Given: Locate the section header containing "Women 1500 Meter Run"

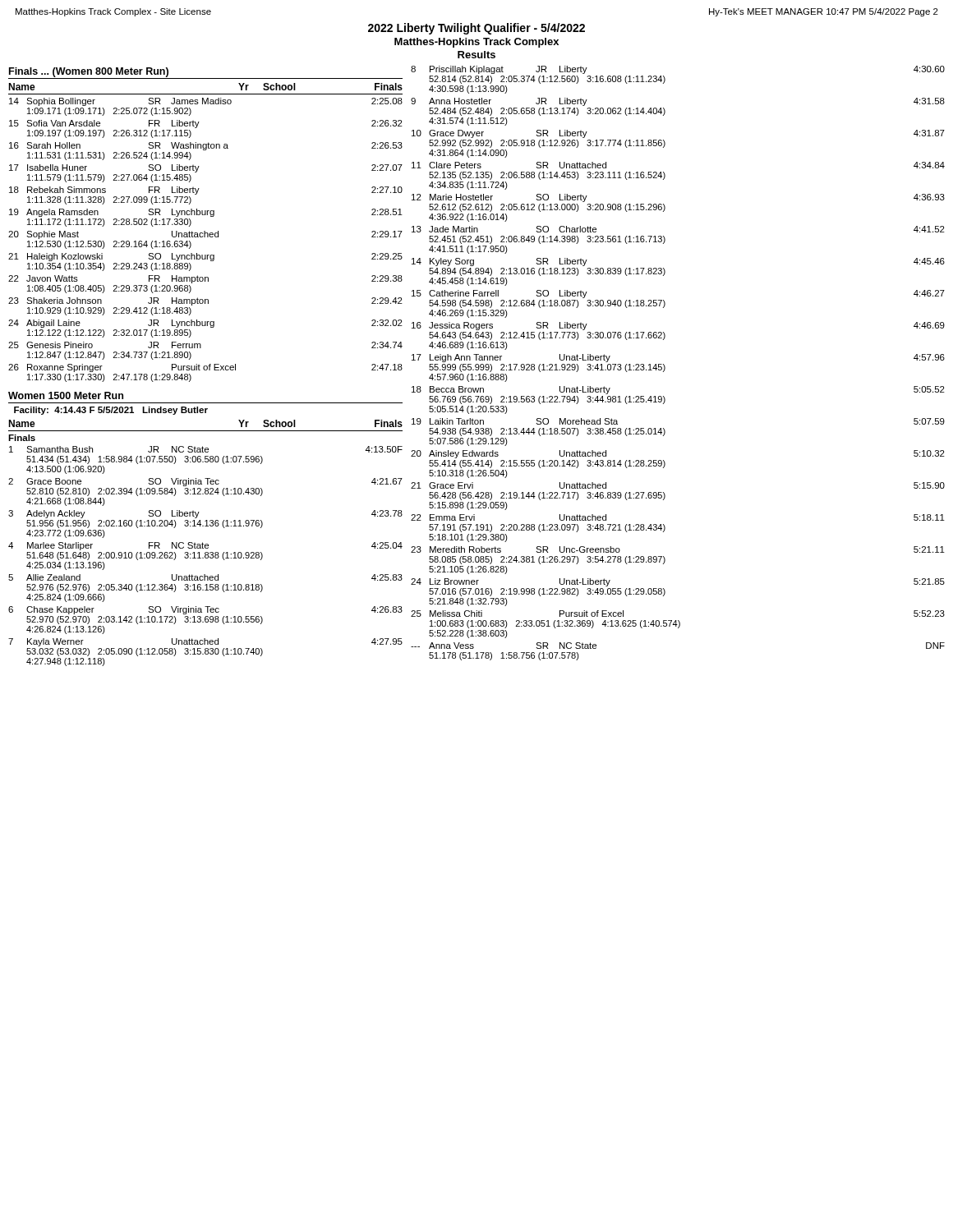Looking at the screenshot, I should coord(66,396).
